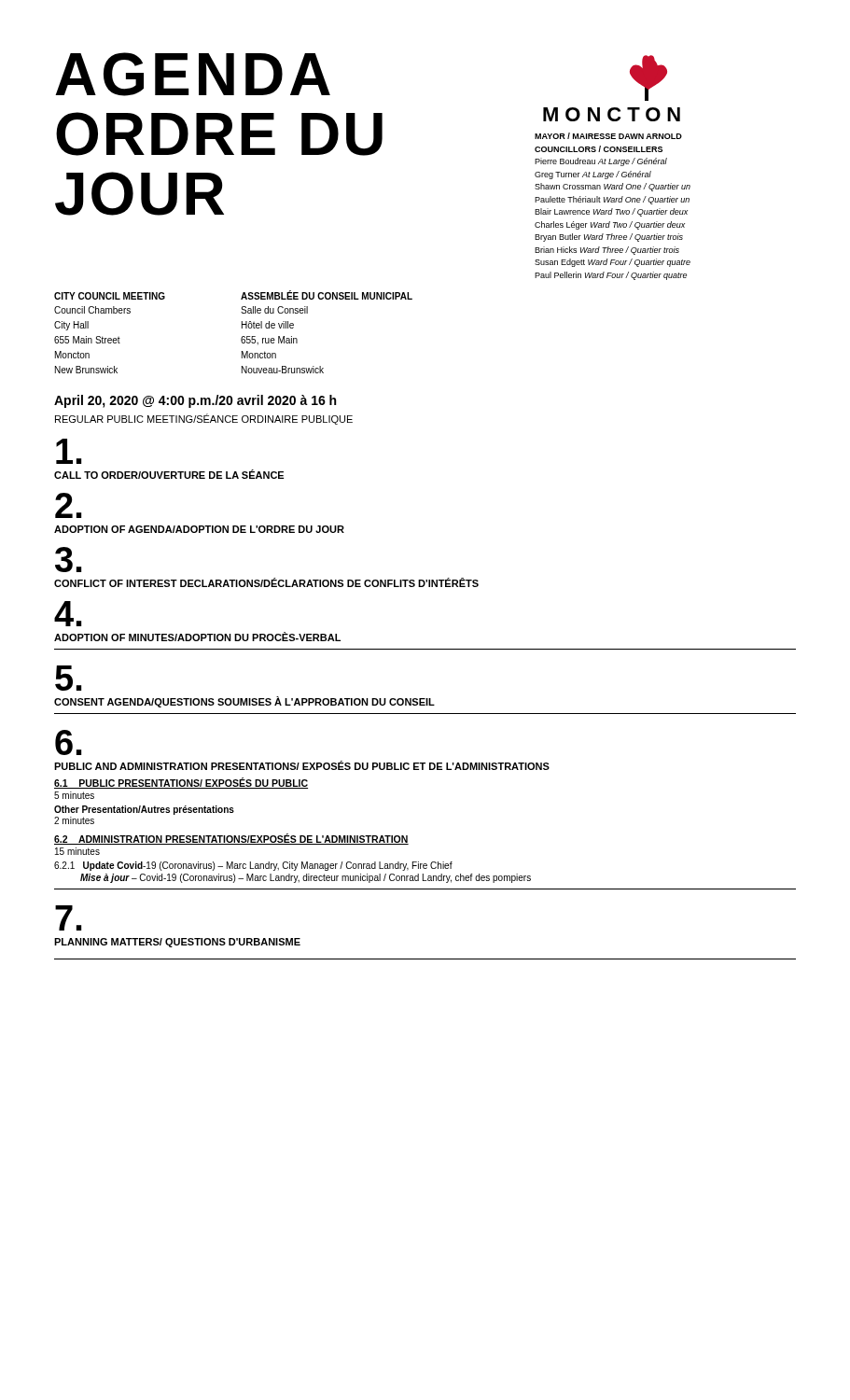This screenshot has height=1400, width=850.
Task: Click the section header that begins "2. ADOPTION OF AGENDA/ADOPTION DE"
Action: pyautogui.click(x=68, y=505)
